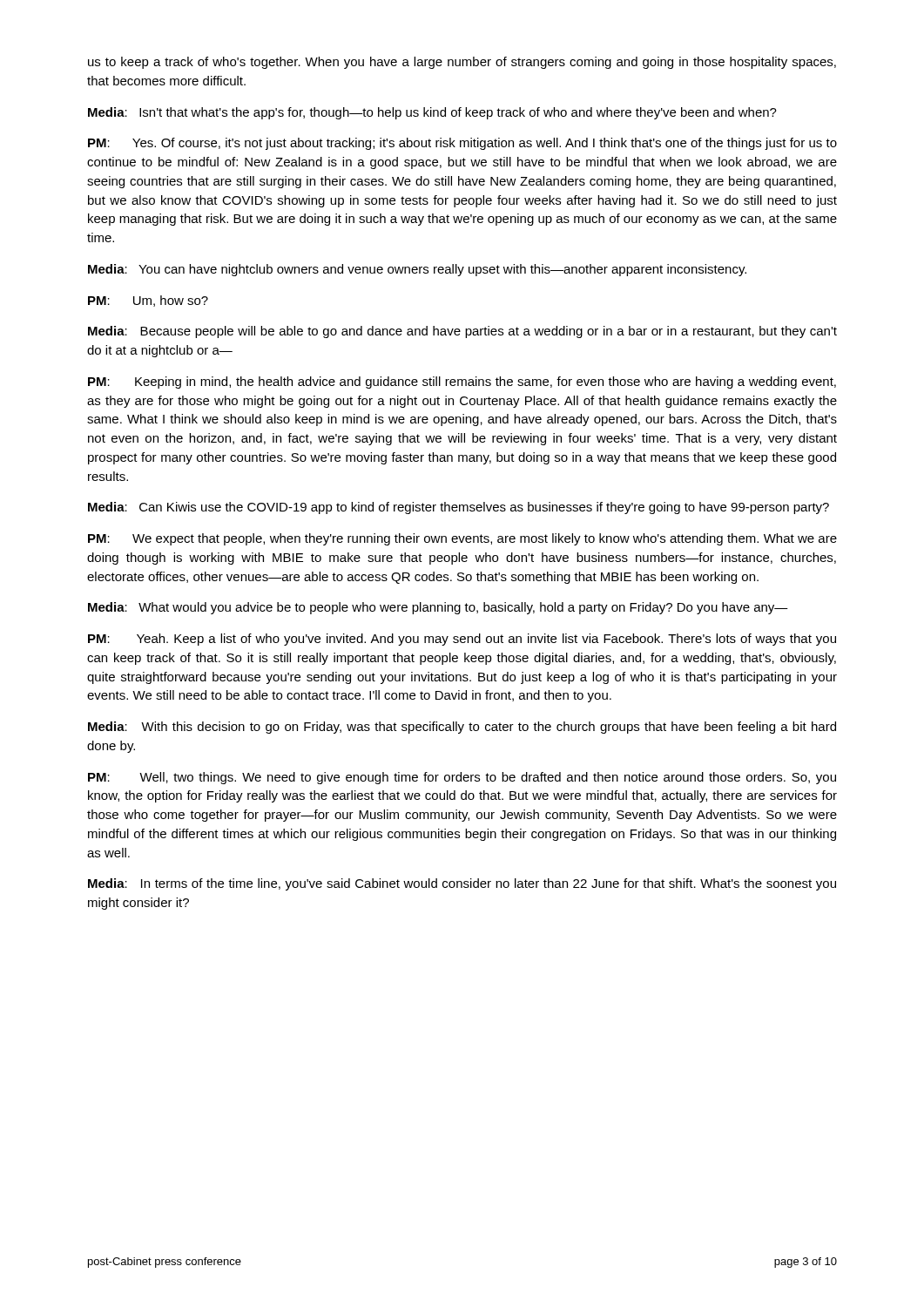Select the passage starting "PM: Well, two things. We need to give"
Image resolution: width=924 pixels, height=1307 pixels.
tap(462, 814)
